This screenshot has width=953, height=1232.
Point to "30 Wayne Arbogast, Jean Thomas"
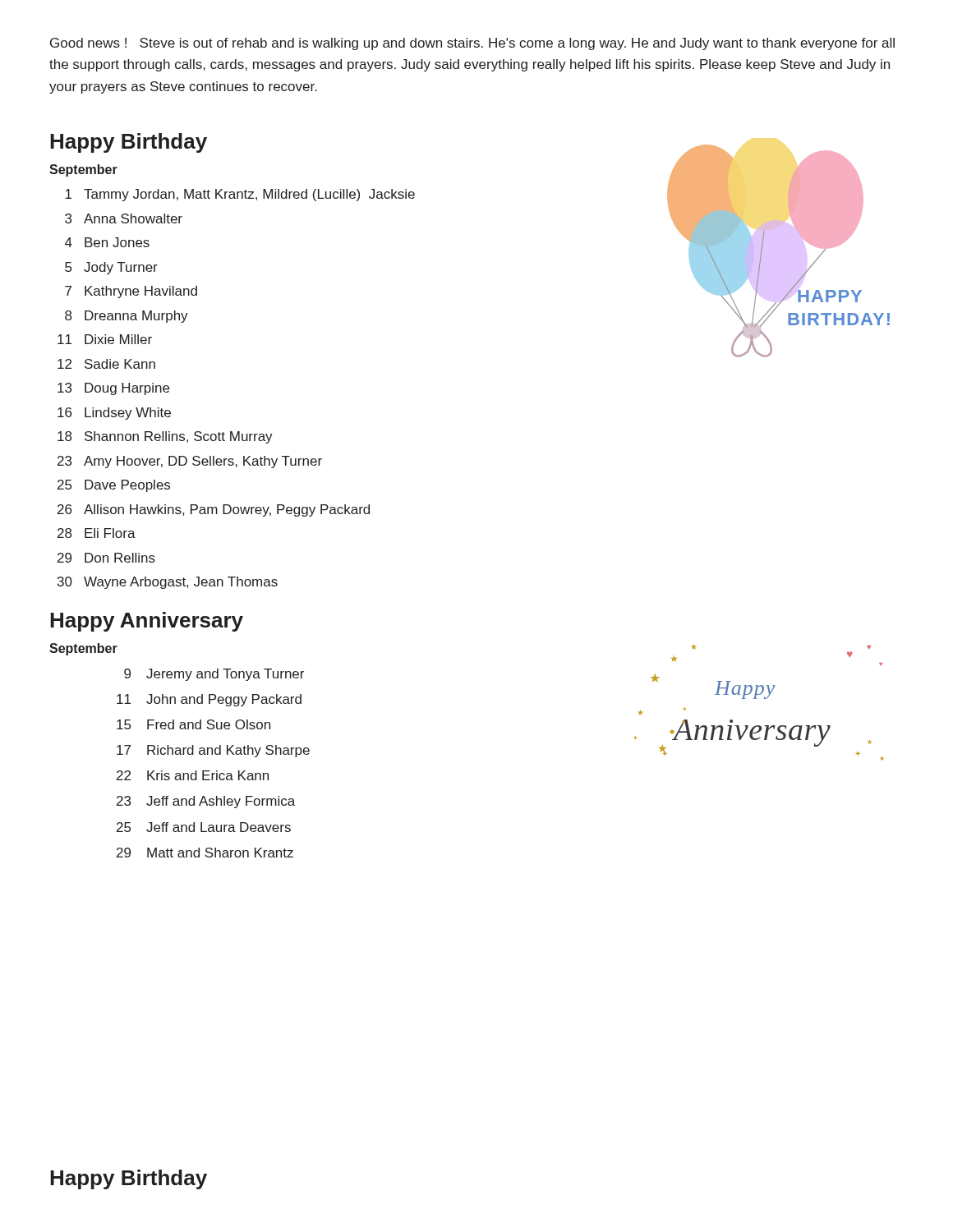pos(288,582)
